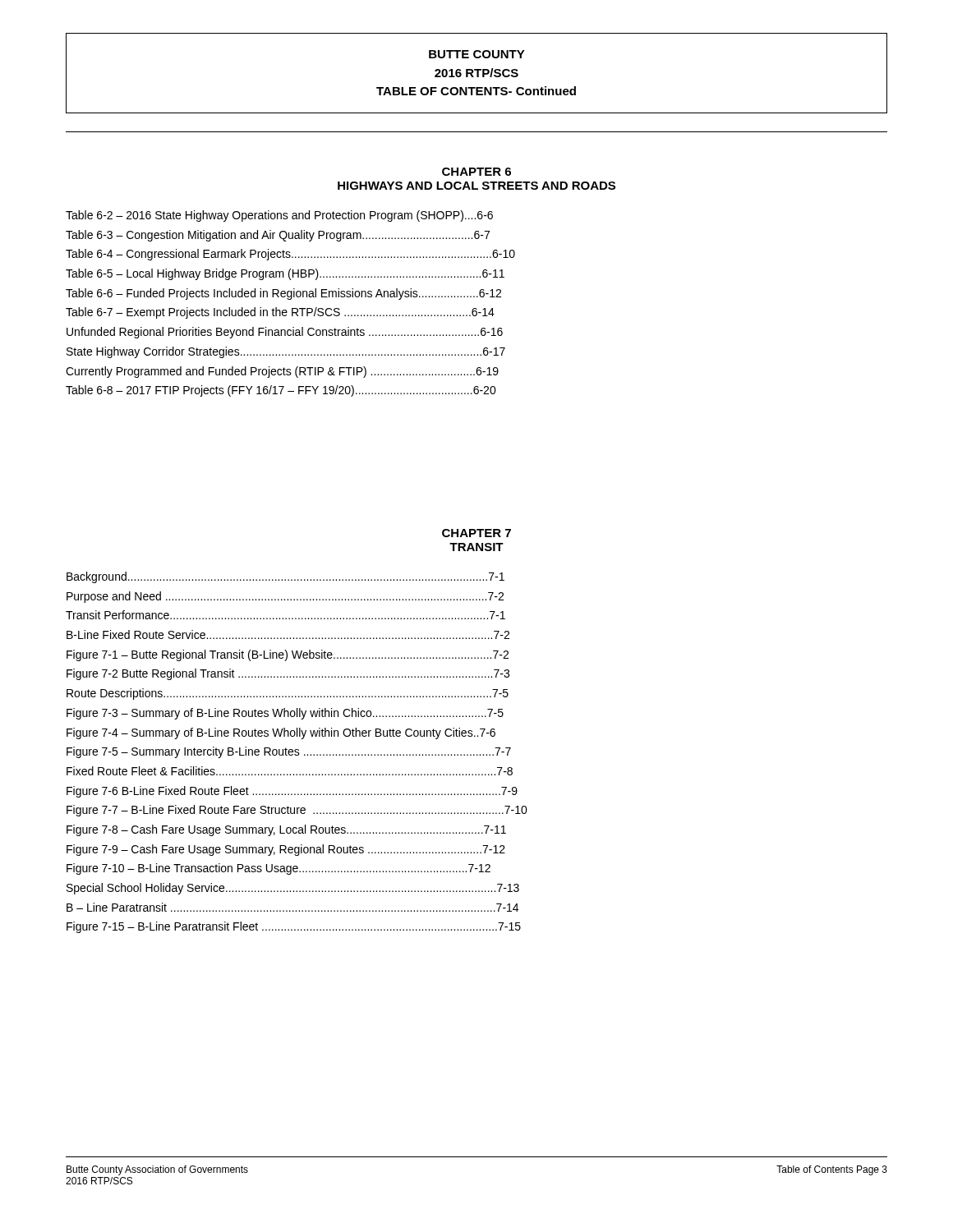Click on the text block starting "B – Line Paratransit ......................................................................................................7-14"
The height and width of the screenshot is (1232, 953).
point(476,908)
